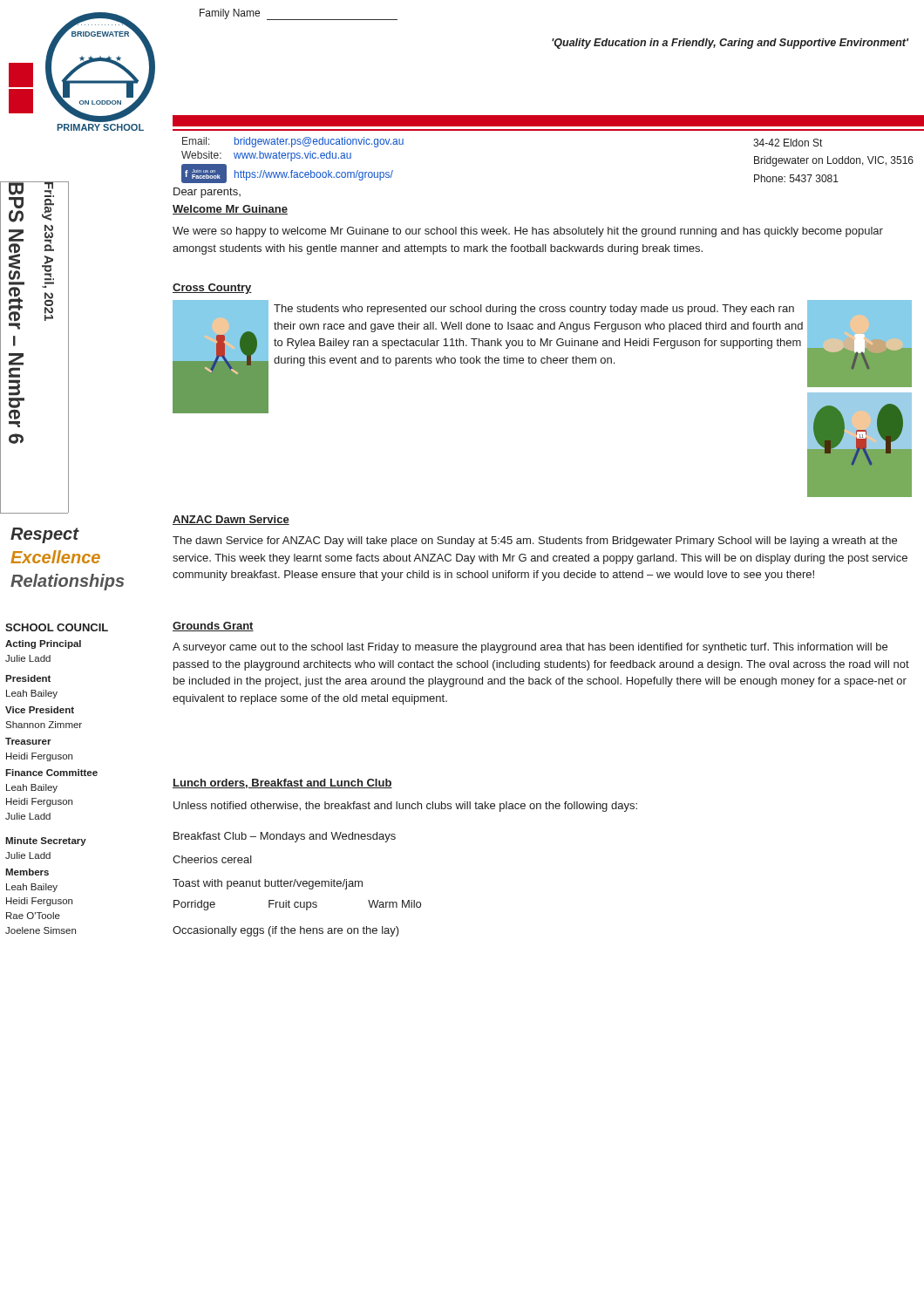Locate the block starting "Cross Country"
Screen dimensions: 1308x924
click(212, 287)
